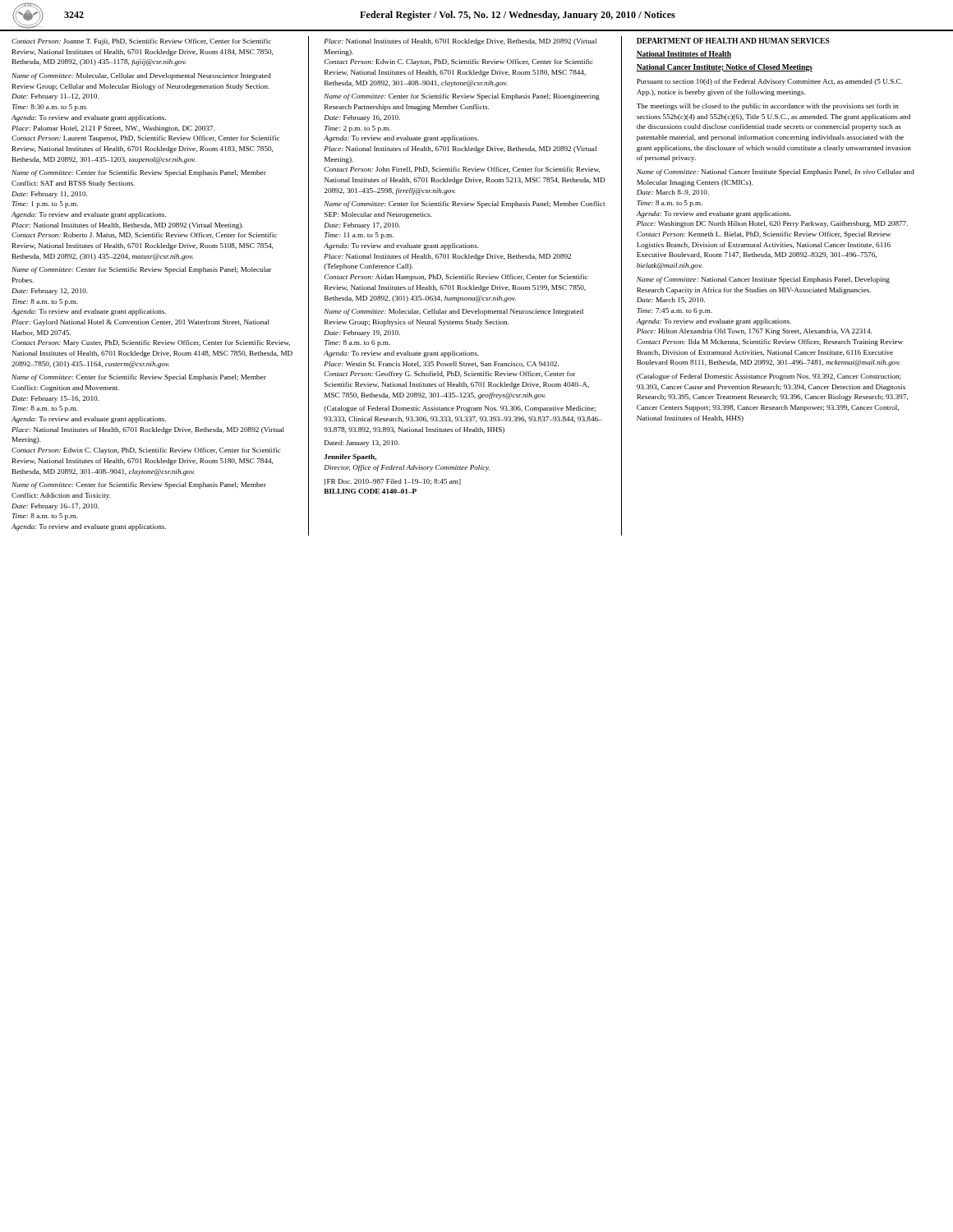
Task: Point to the block starting "National Institutes of Health"
Action: pos(684,54)
